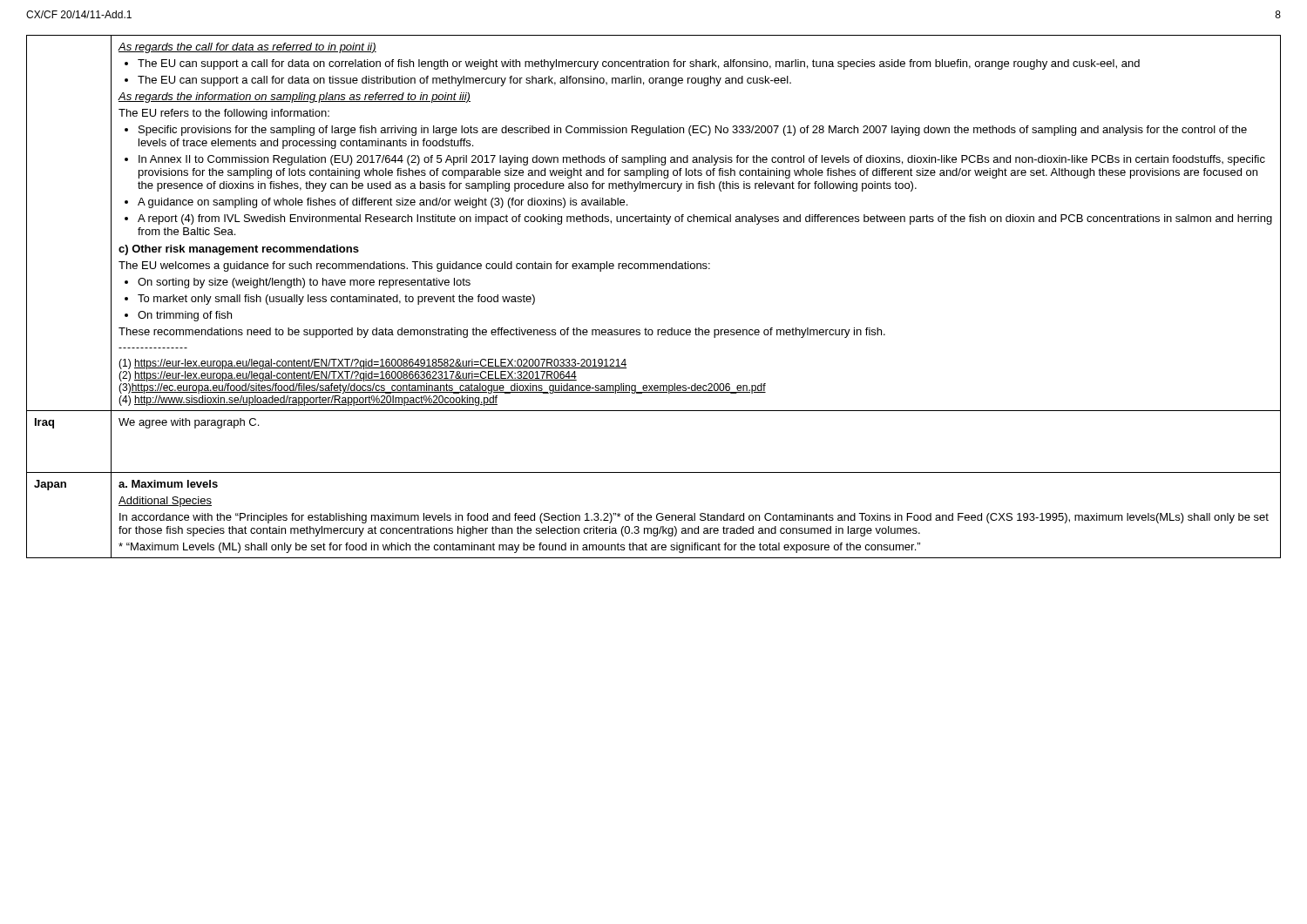Locate the text "We agree with paragraph C."

(x=189, y=422)
